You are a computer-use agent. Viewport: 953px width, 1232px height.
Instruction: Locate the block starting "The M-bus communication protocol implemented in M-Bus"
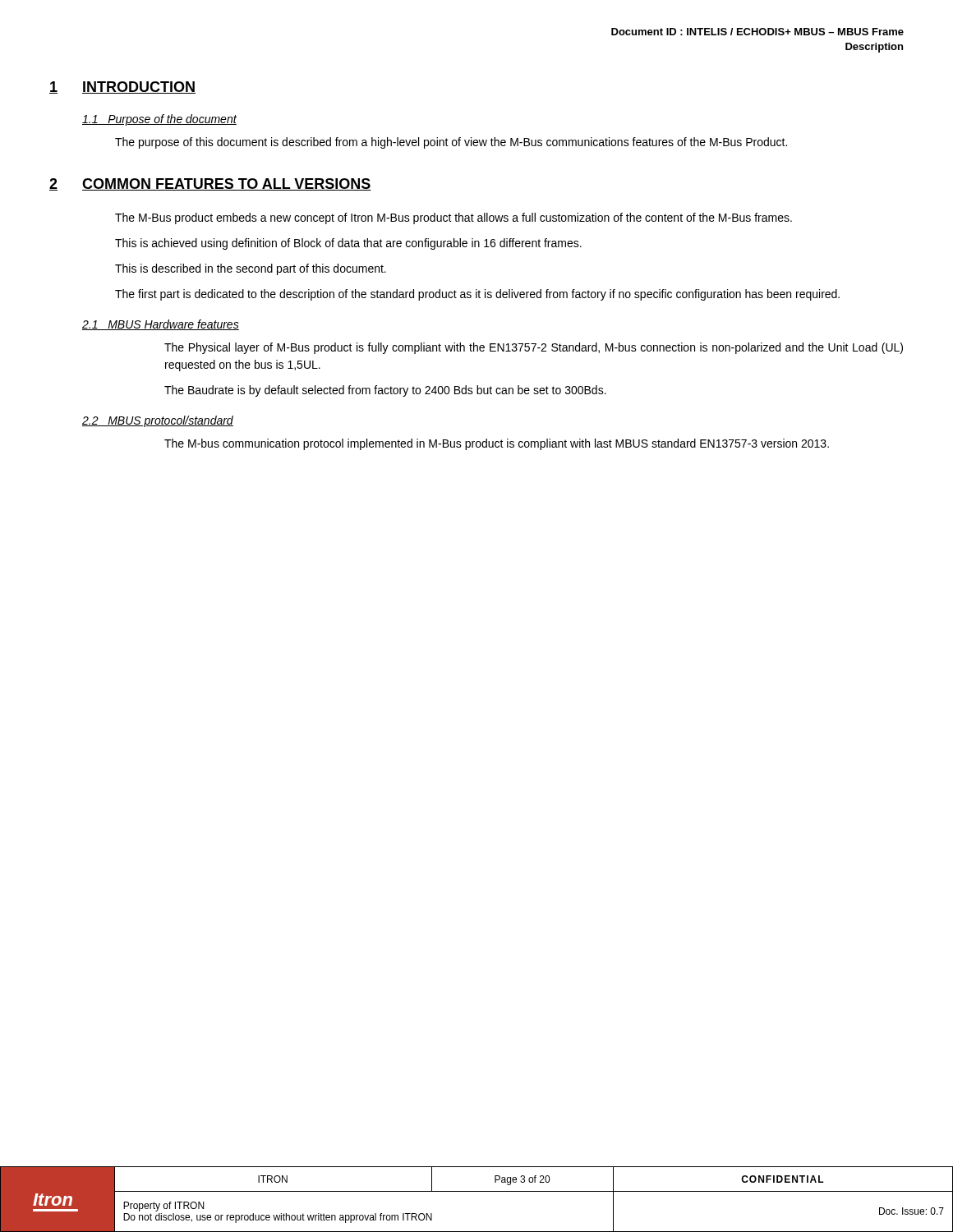(497, 444)
